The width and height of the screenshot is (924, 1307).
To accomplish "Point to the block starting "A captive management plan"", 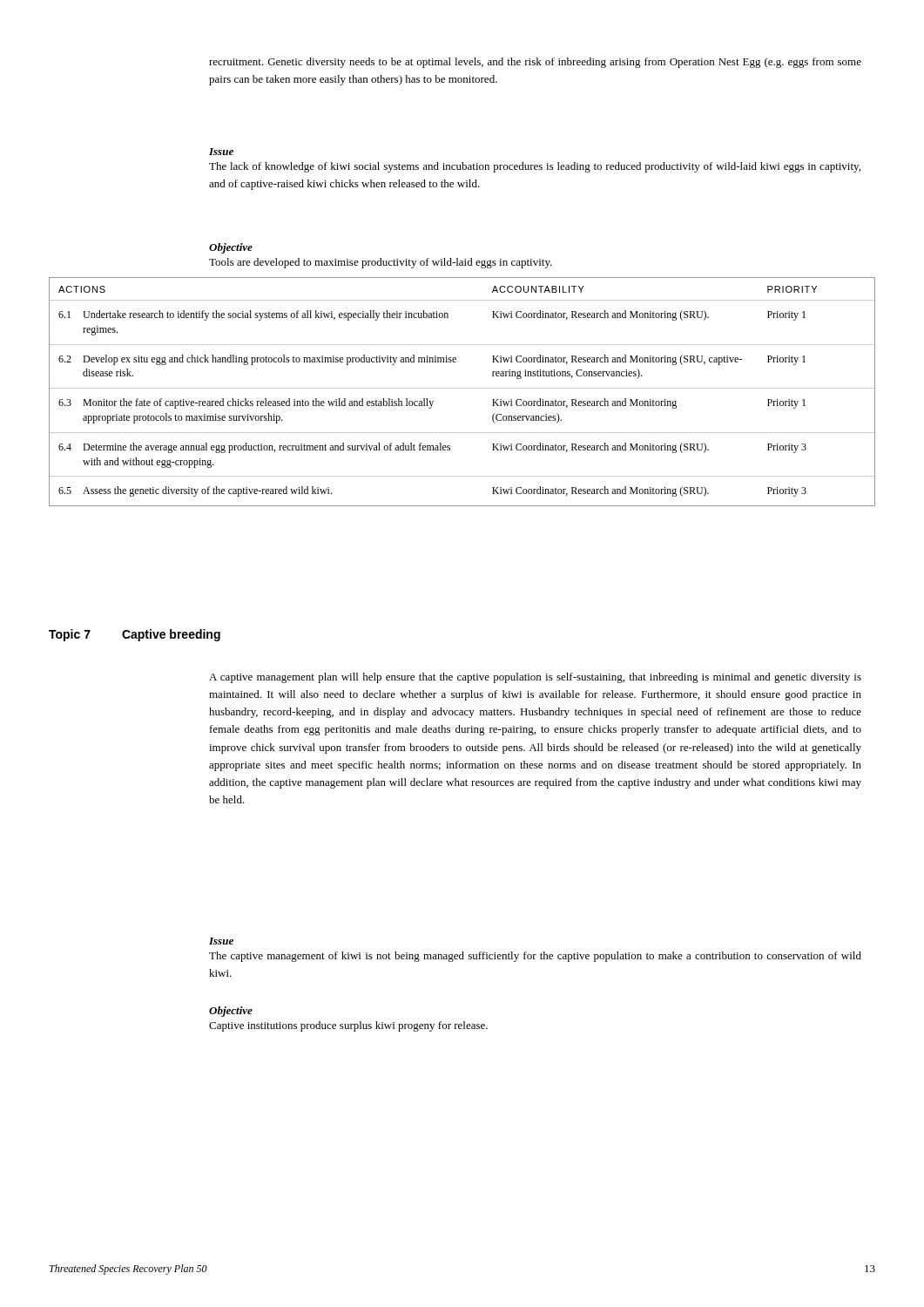I will pyautogui.click(x=535, y=739).
